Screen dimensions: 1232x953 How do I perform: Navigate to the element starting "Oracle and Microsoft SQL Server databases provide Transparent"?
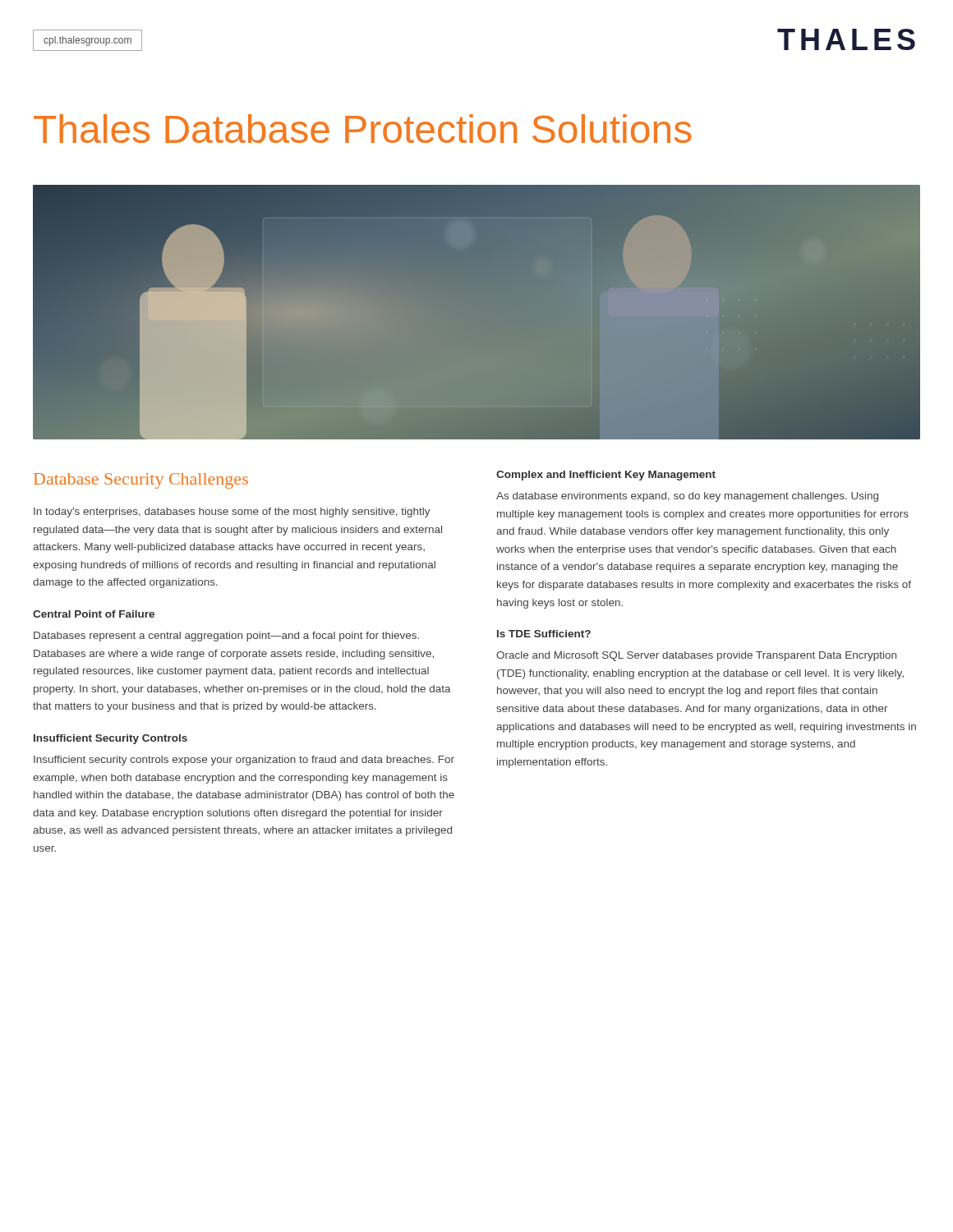(708, 709)
